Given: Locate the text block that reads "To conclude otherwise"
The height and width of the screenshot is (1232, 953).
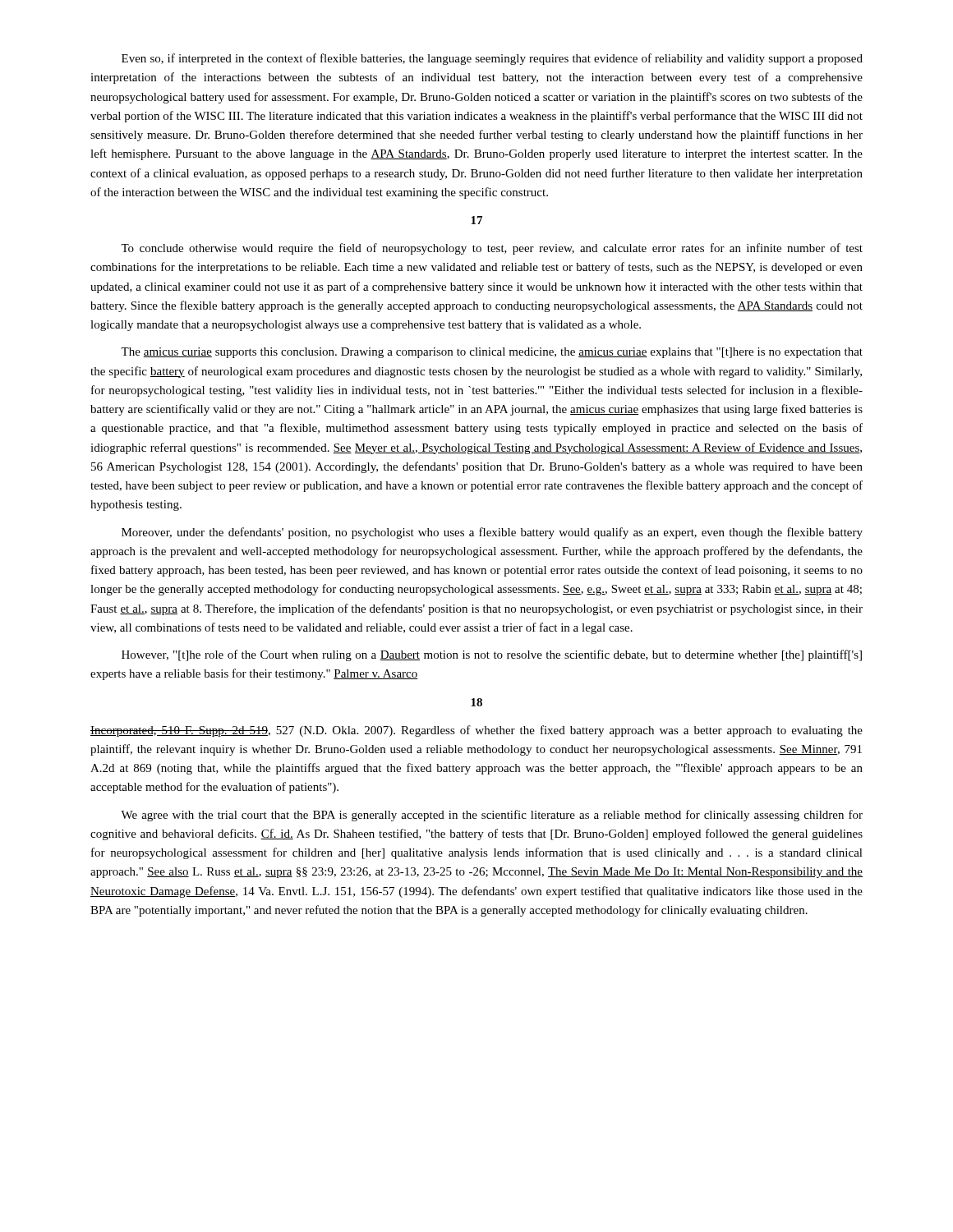Looking at the screenshot, I should (476, 287).
